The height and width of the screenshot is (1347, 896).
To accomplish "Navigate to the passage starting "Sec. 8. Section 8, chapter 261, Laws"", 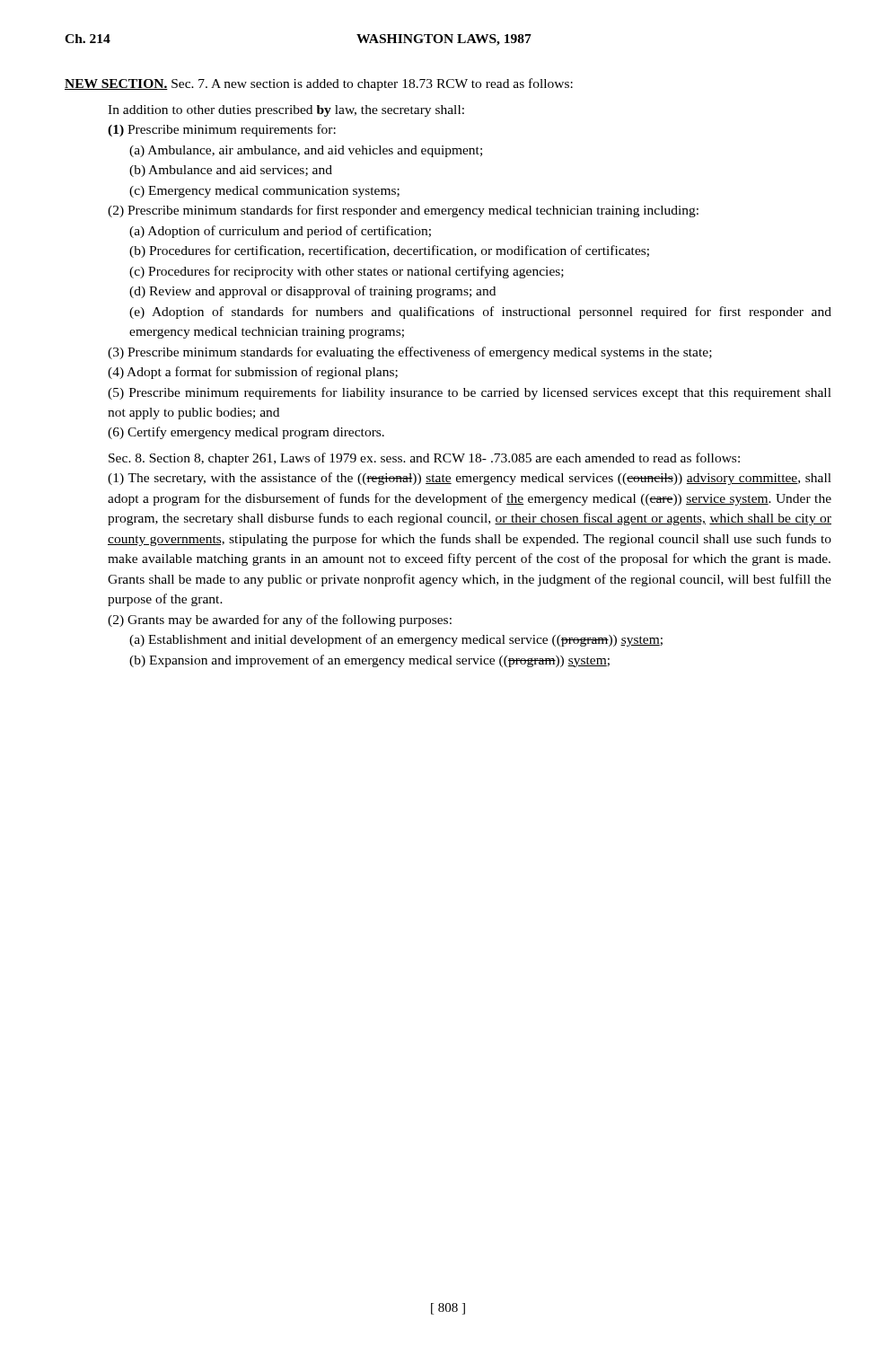I will 424,457.
